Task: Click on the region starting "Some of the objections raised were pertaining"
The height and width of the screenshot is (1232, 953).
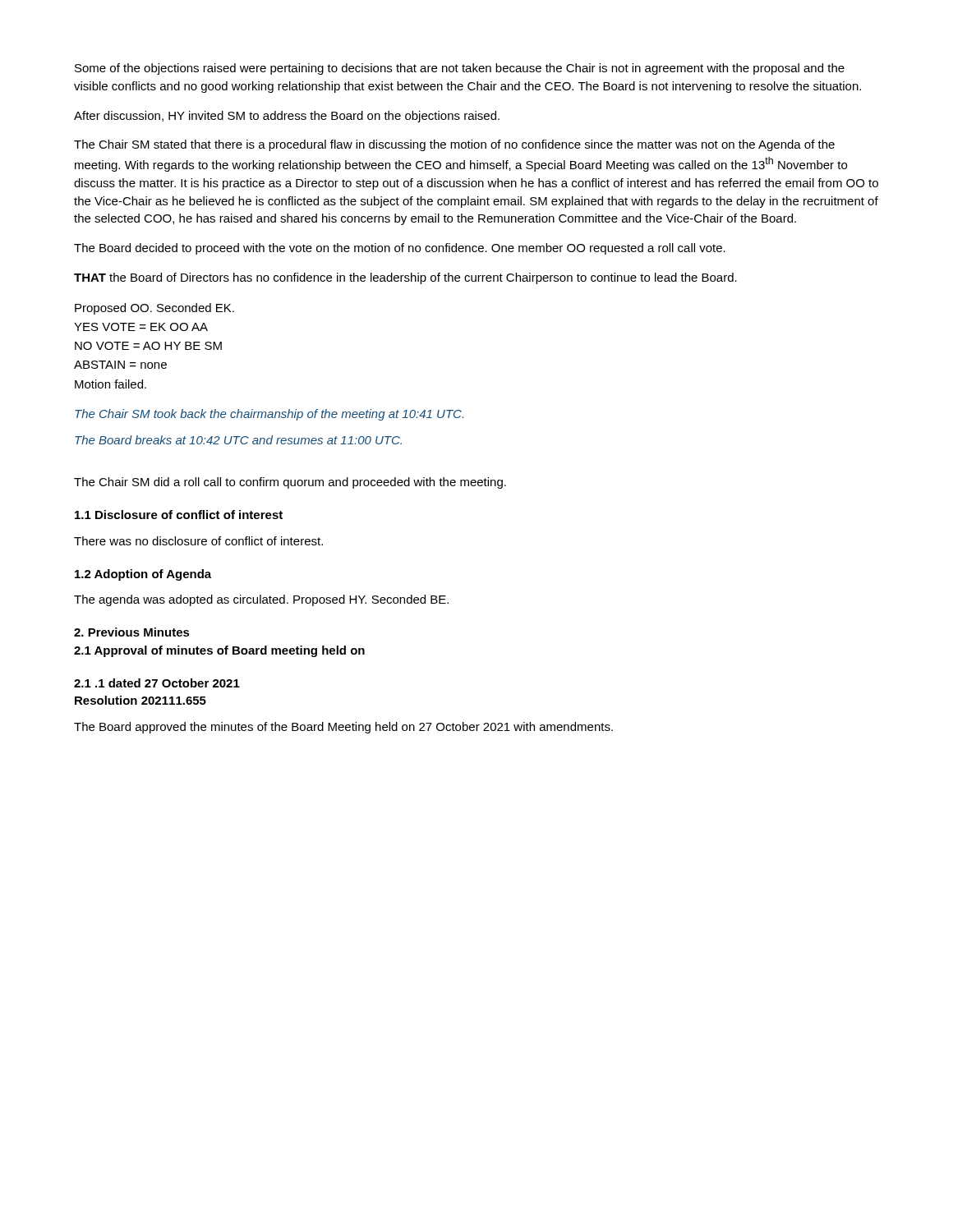Action: (468, 77)
